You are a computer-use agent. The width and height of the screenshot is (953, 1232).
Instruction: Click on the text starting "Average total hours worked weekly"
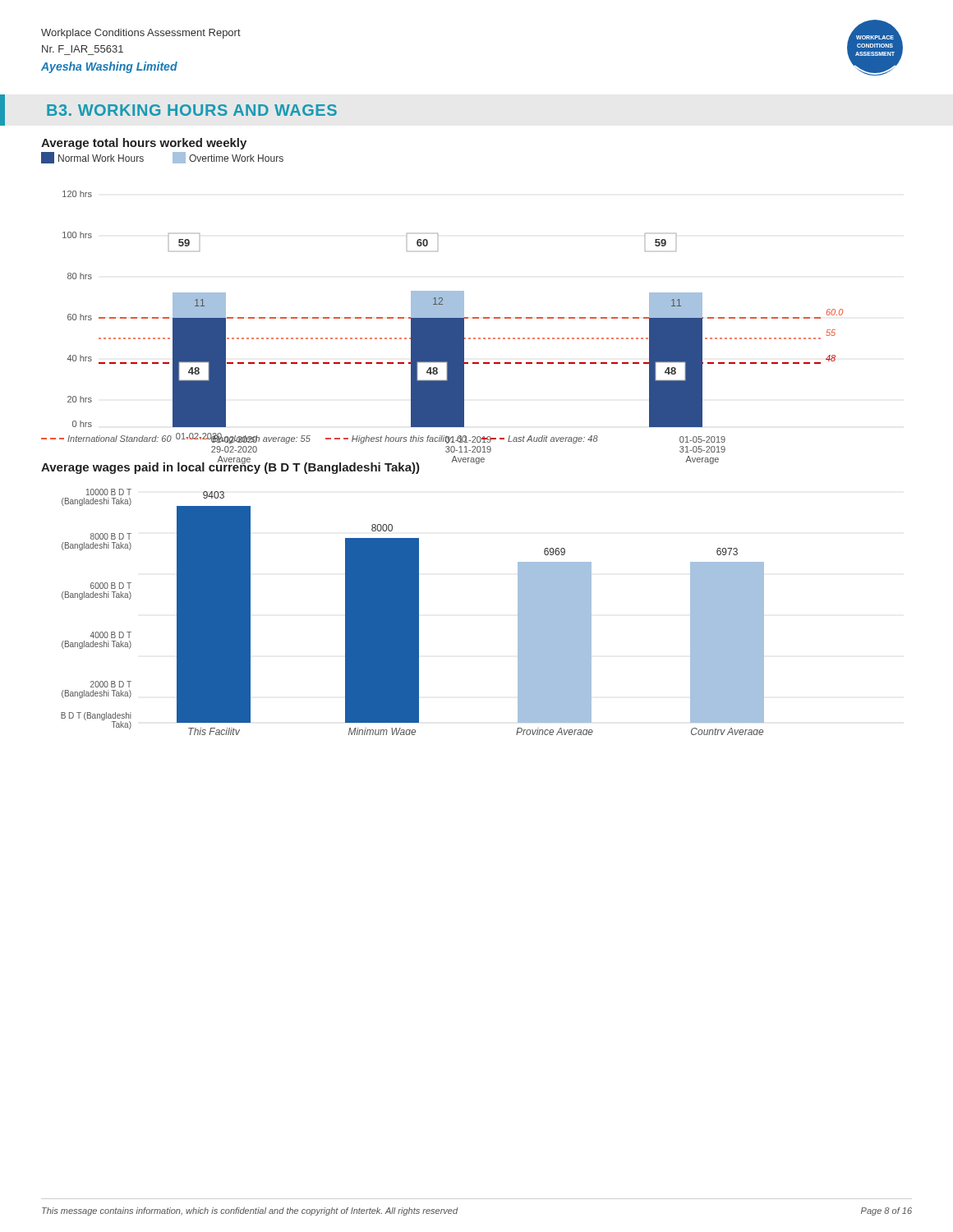click(x=144, y=142)
